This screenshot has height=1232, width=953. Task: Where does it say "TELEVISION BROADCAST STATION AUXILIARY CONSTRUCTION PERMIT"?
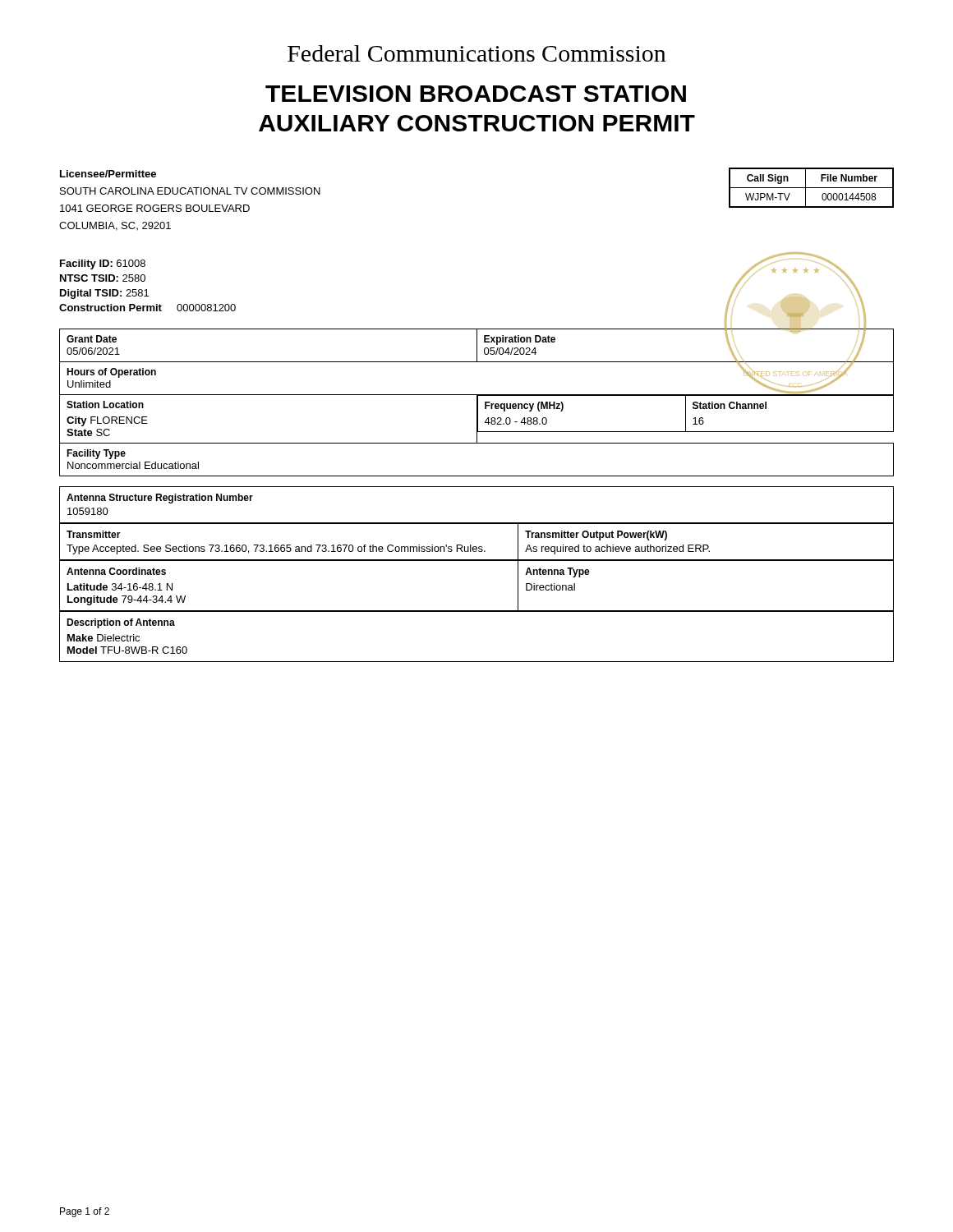click(476, 108)
